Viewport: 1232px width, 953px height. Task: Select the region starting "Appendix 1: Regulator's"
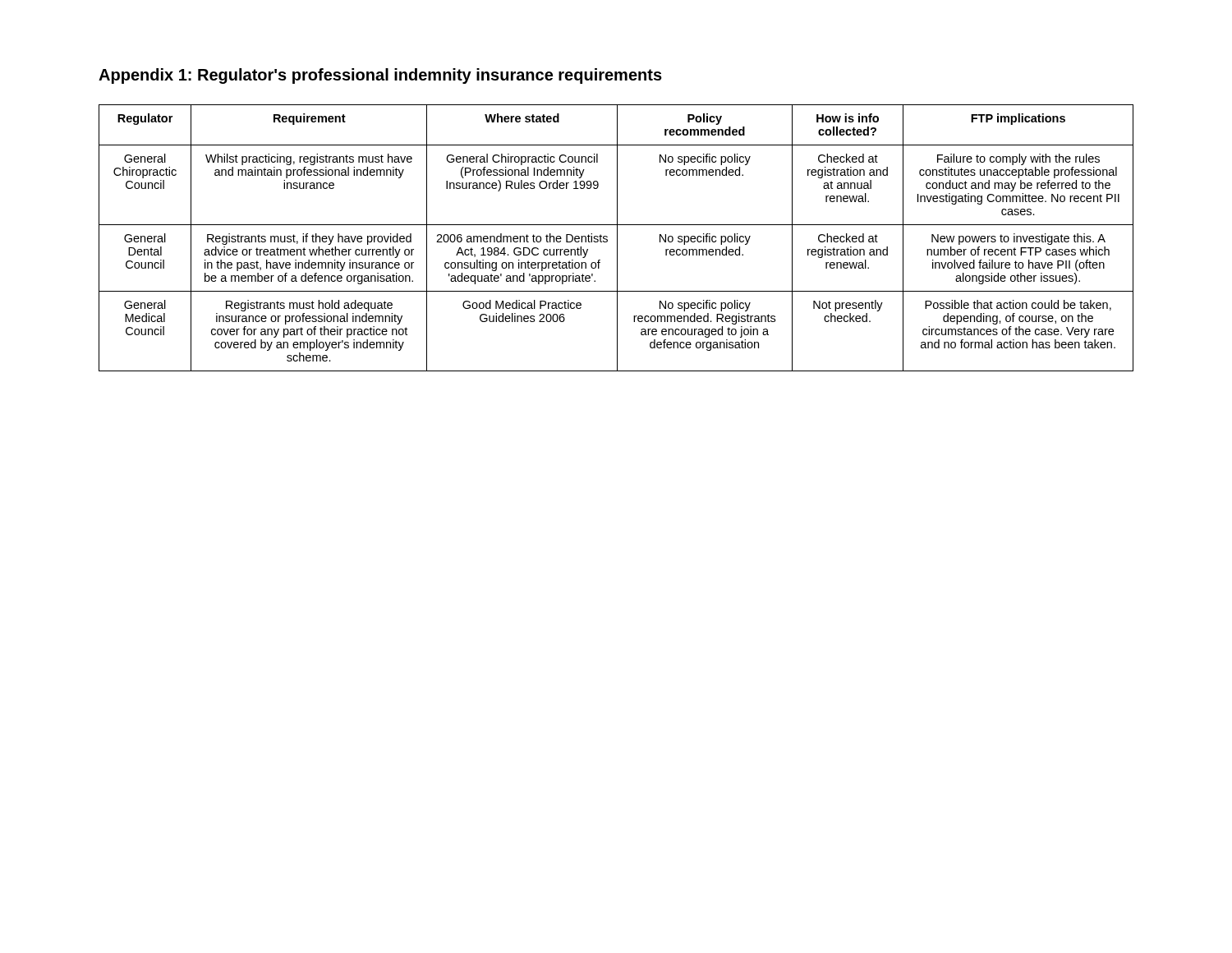pos(380,75)
